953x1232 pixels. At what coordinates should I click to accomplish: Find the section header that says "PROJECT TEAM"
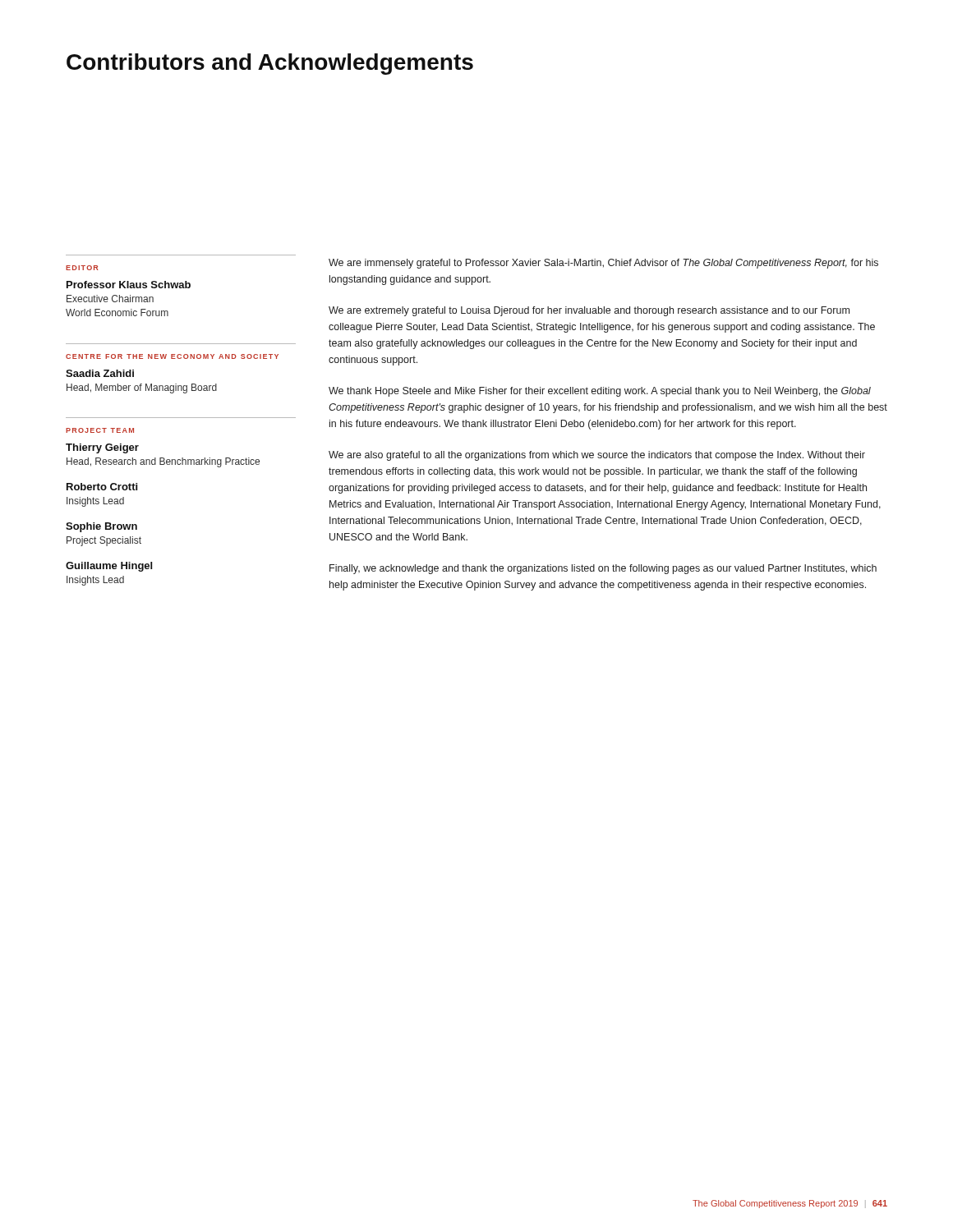pyautogui.click(x=181, y=426)
